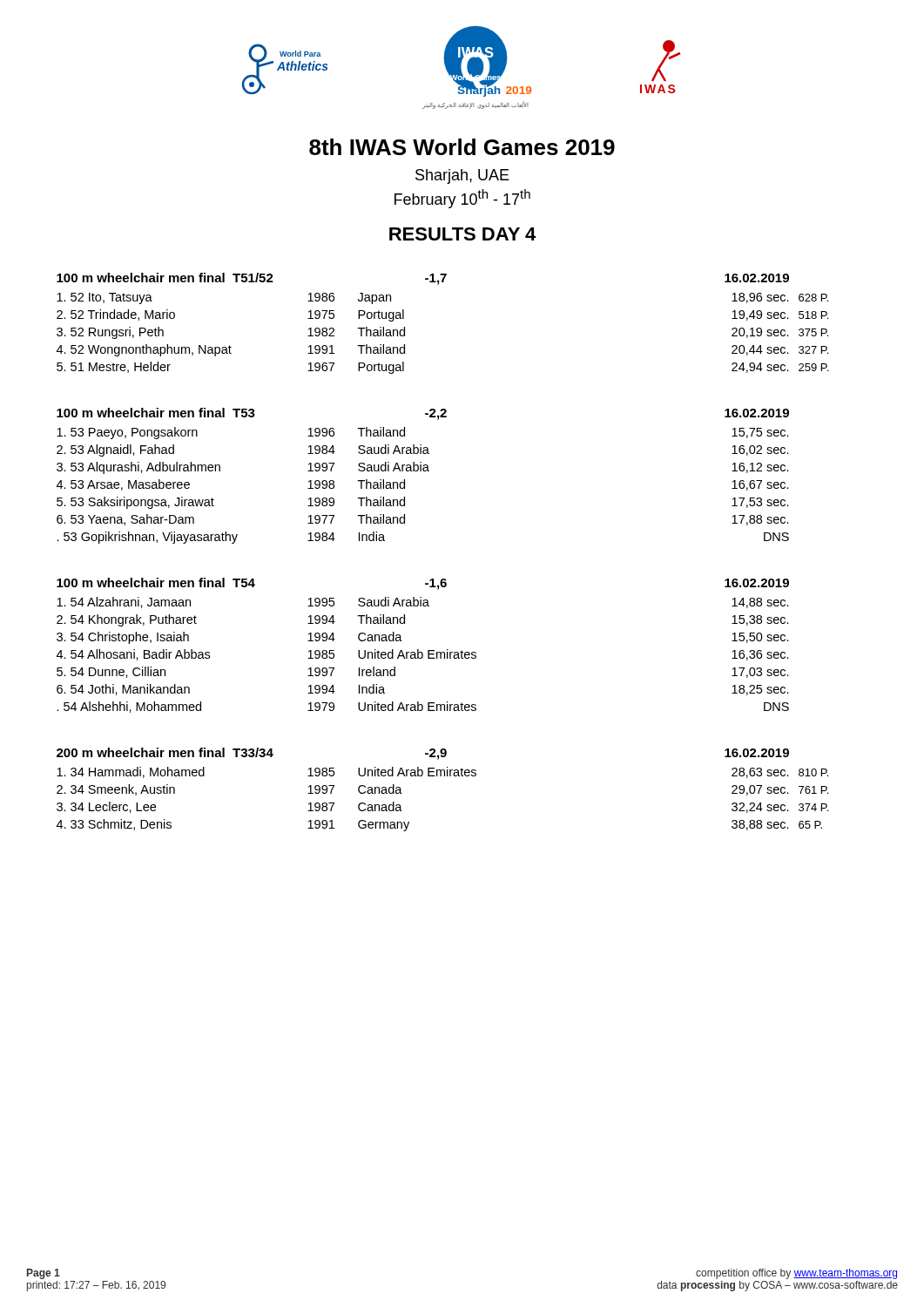Click on the table containing "17,03 sec."
Image resolution: width=924 pixels, height=1307 pixels.
(462, 547)
